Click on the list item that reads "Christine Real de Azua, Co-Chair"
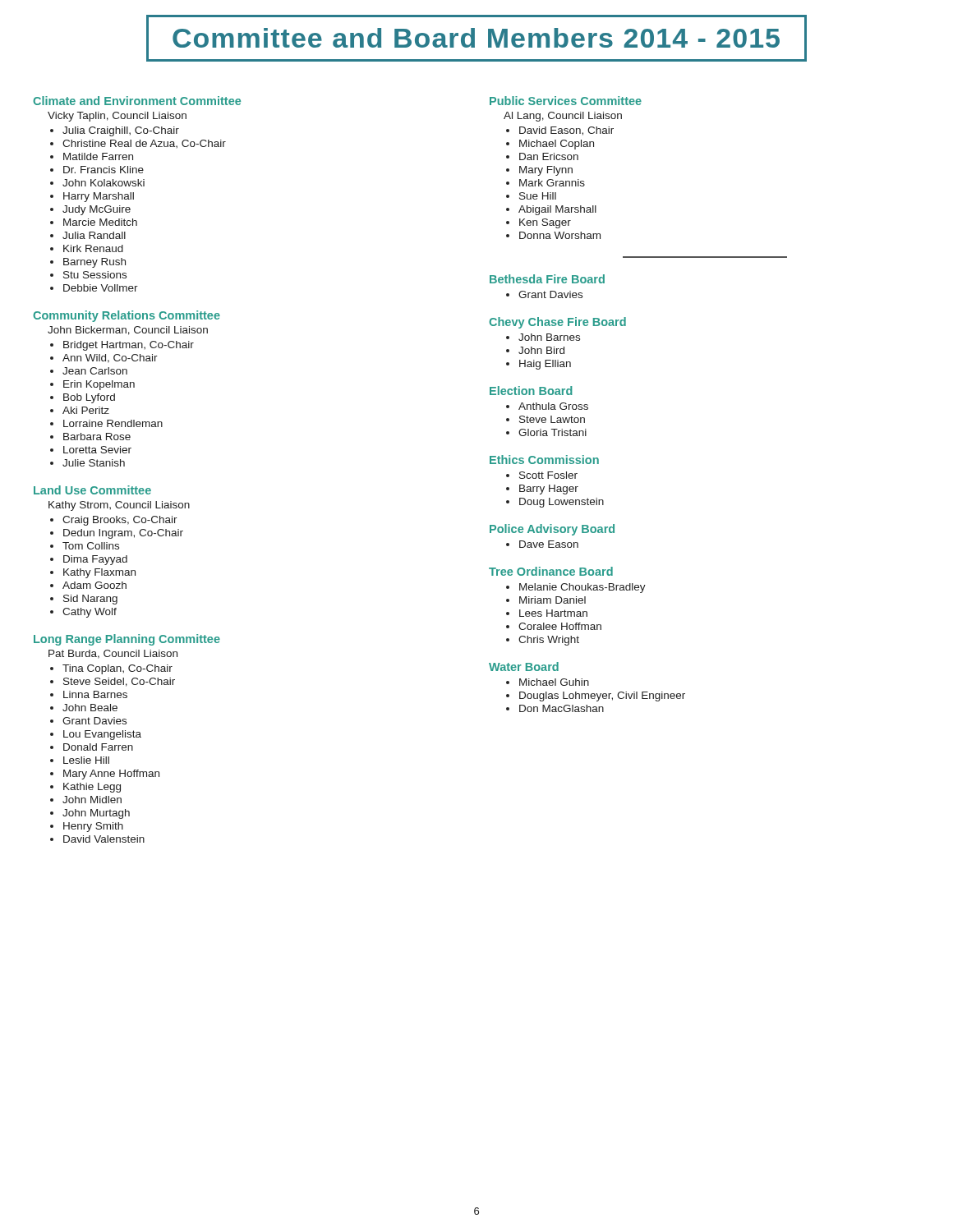The width and height of the screenshot is (953, 1232). click(144, 143)
